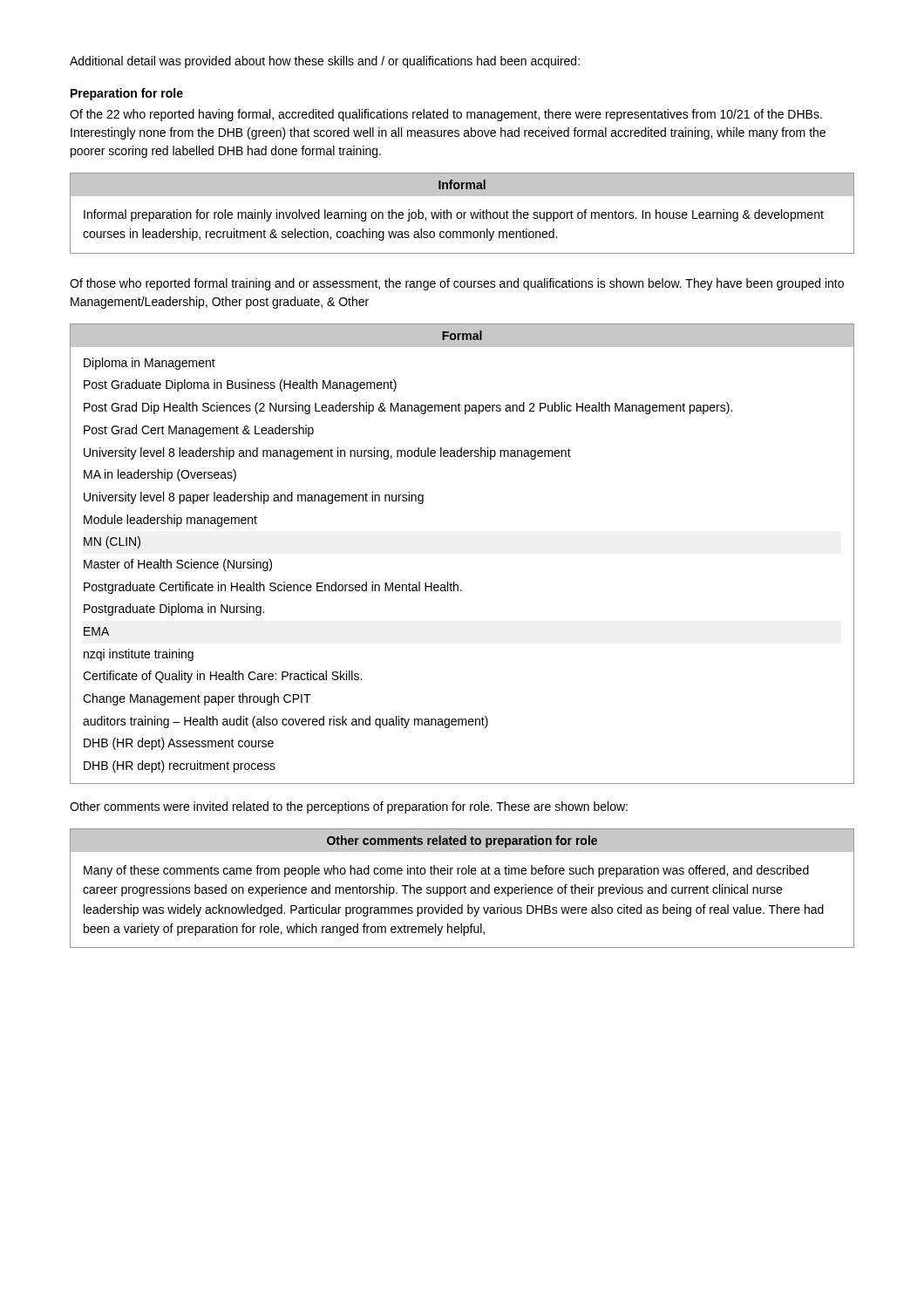Click on the table containing "Other comments related to"

coord(462,888)
